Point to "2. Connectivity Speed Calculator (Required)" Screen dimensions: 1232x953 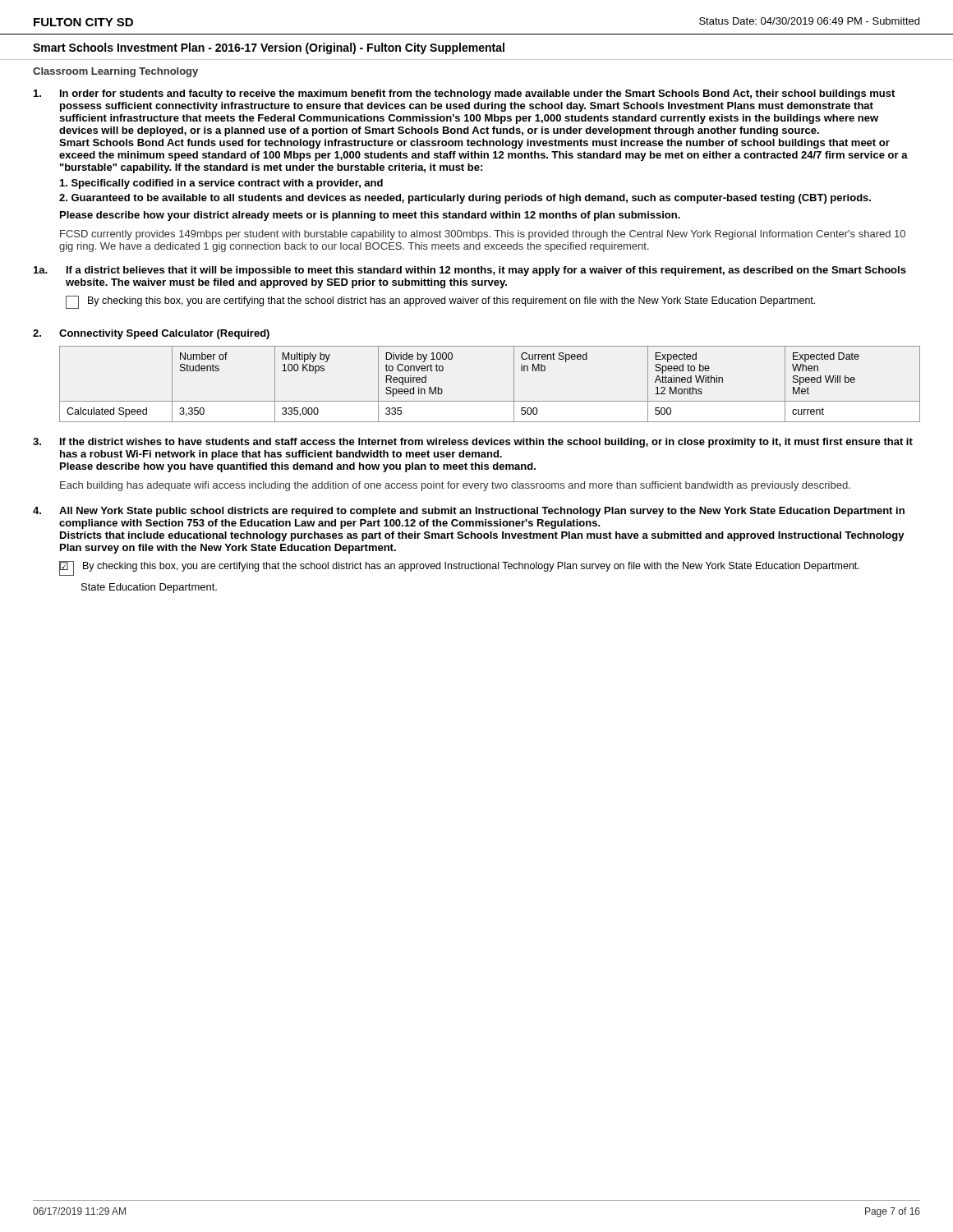[151, 333]
